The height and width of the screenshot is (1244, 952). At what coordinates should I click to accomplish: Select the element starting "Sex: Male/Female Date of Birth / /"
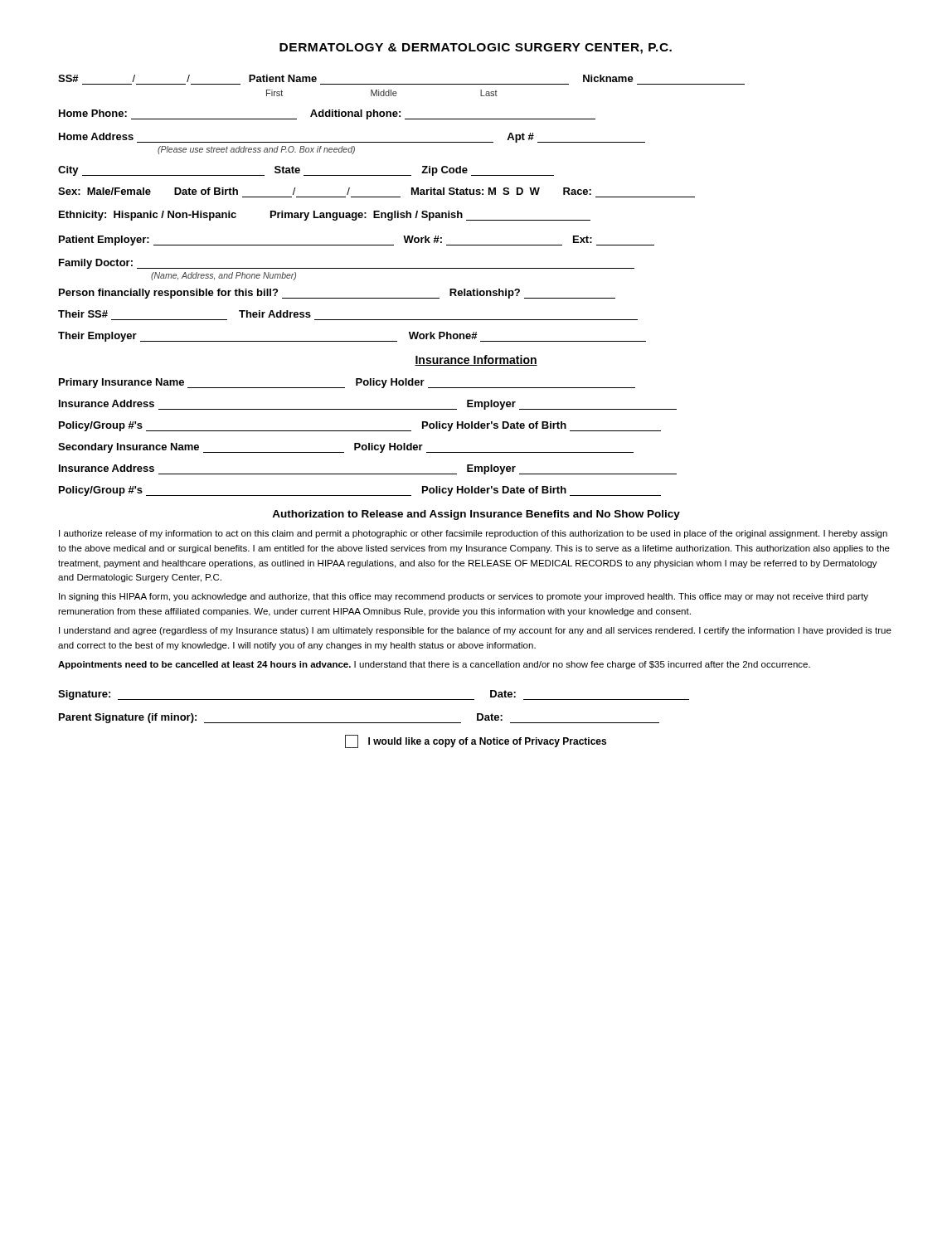coord(376,191)
